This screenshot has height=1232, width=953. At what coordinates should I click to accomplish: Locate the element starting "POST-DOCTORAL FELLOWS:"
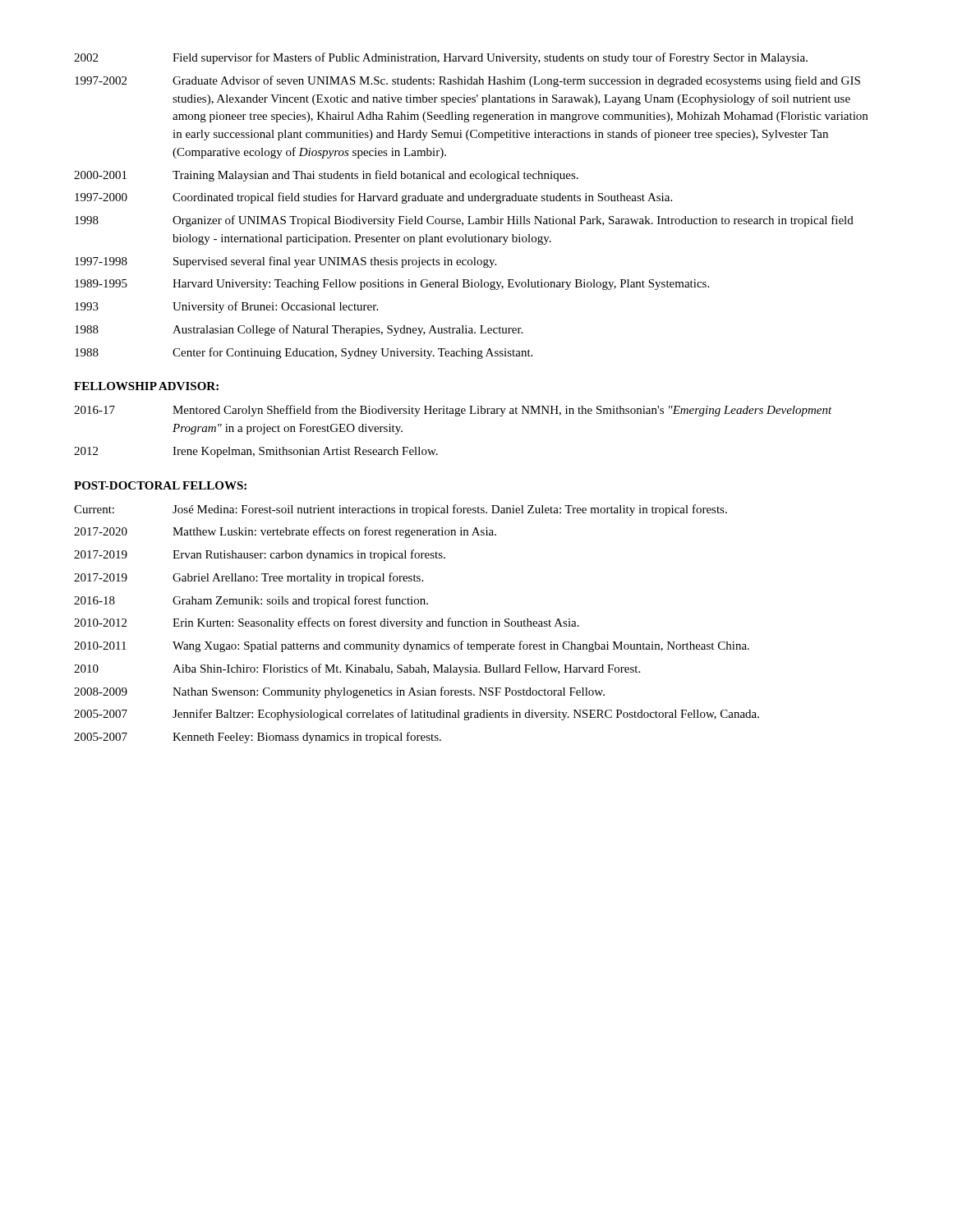(161, 485)
